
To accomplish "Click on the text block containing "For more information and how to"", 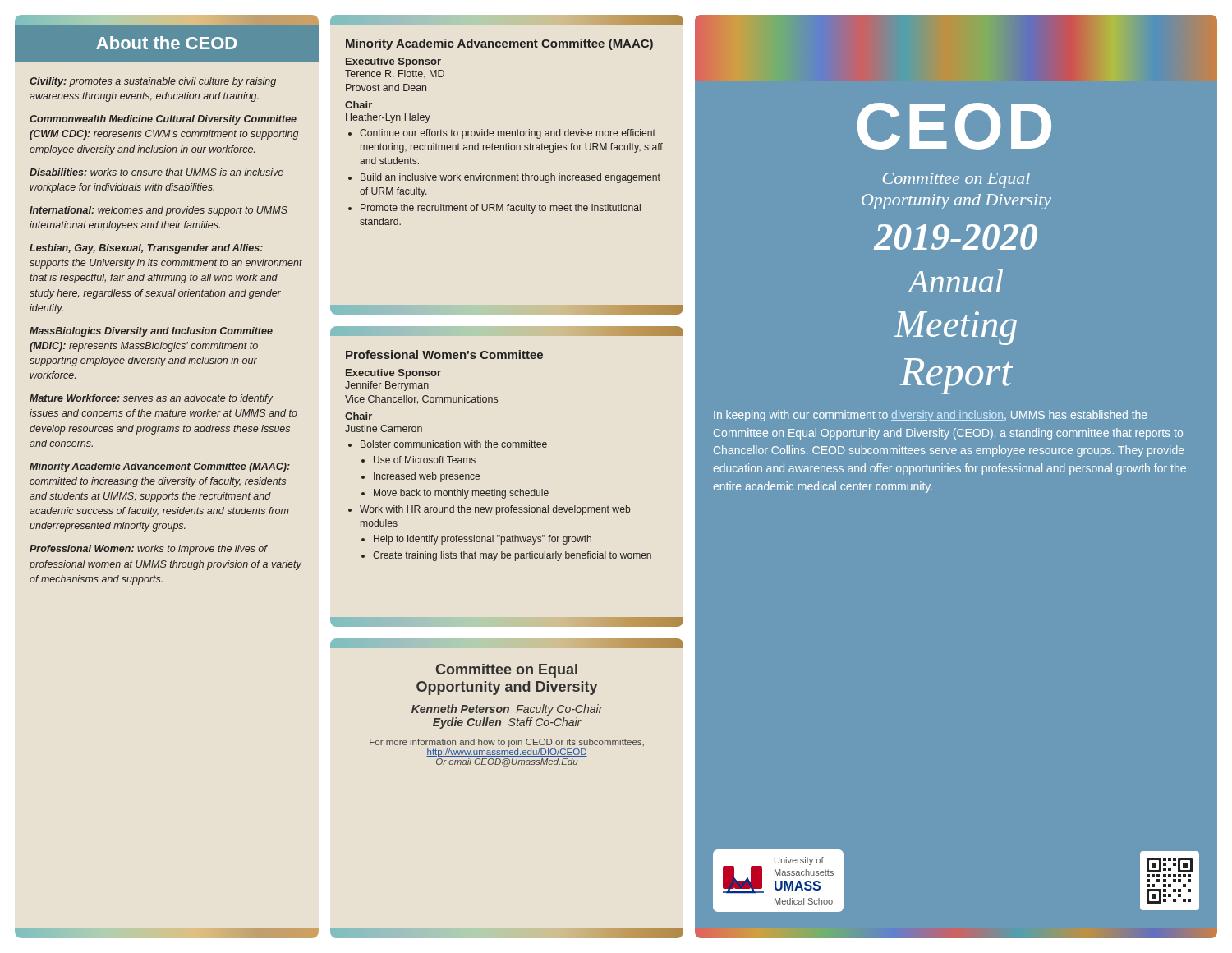I will pos(507,751).
